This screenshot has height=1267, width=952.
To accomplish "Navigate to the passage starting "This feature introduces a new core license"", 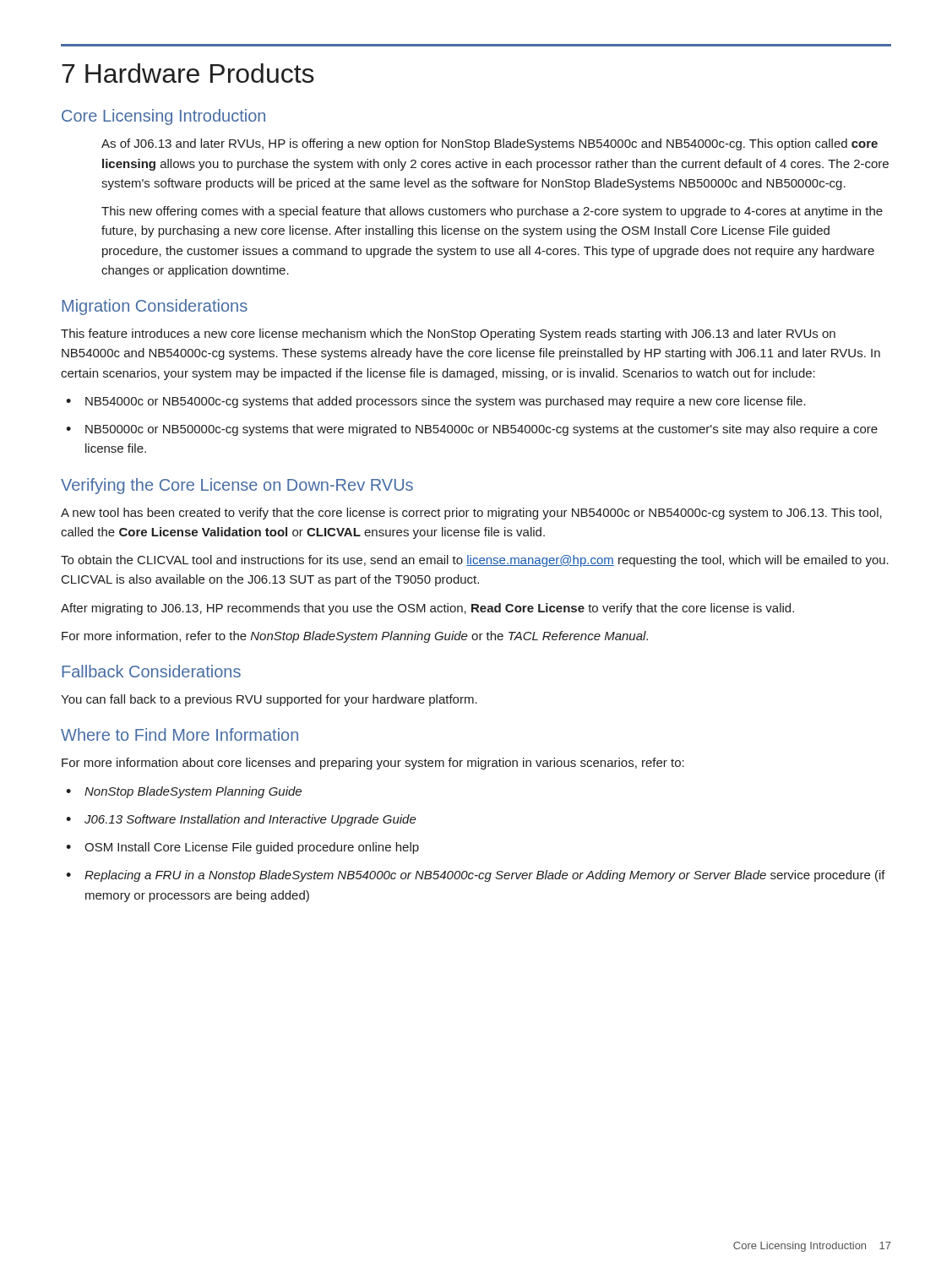I will click(476, 353).
